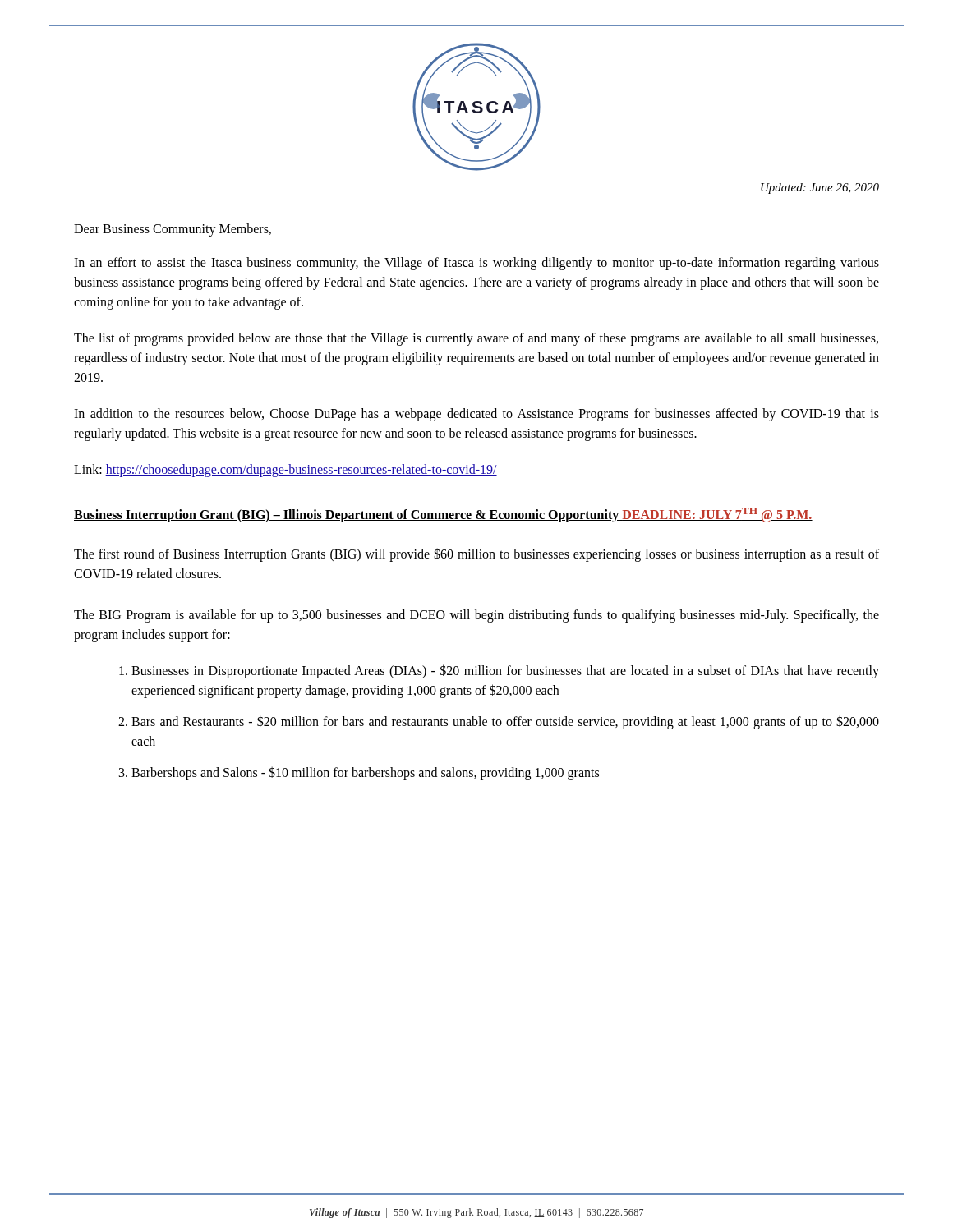Select the passage starting "Businesses in Disproportionate Impacted"
The image size is (953, 1232).
pos(505,681)
